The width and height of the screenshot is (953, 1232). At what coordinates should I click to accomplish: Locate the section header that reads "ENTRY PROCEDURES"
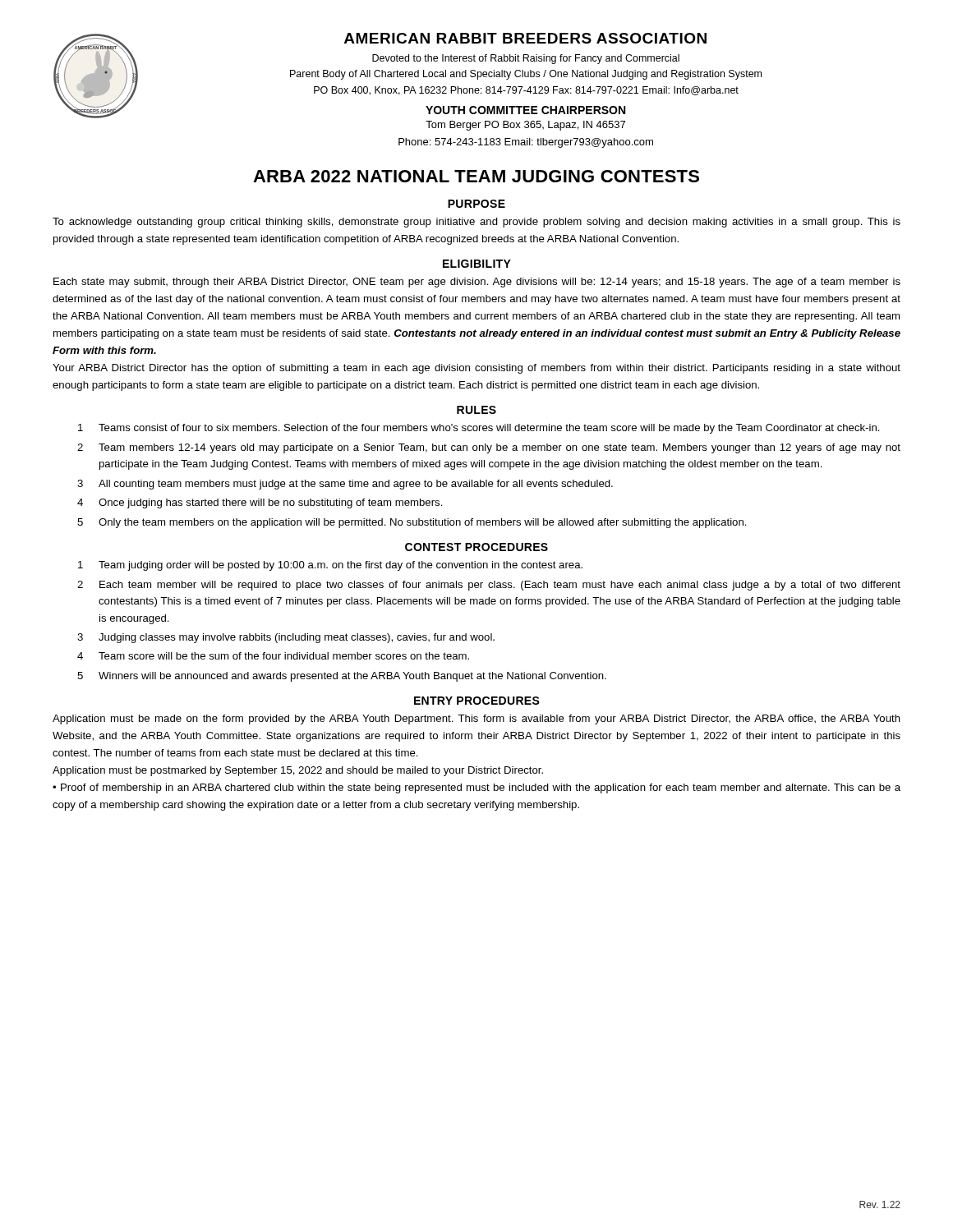click(x=476, y=701)
